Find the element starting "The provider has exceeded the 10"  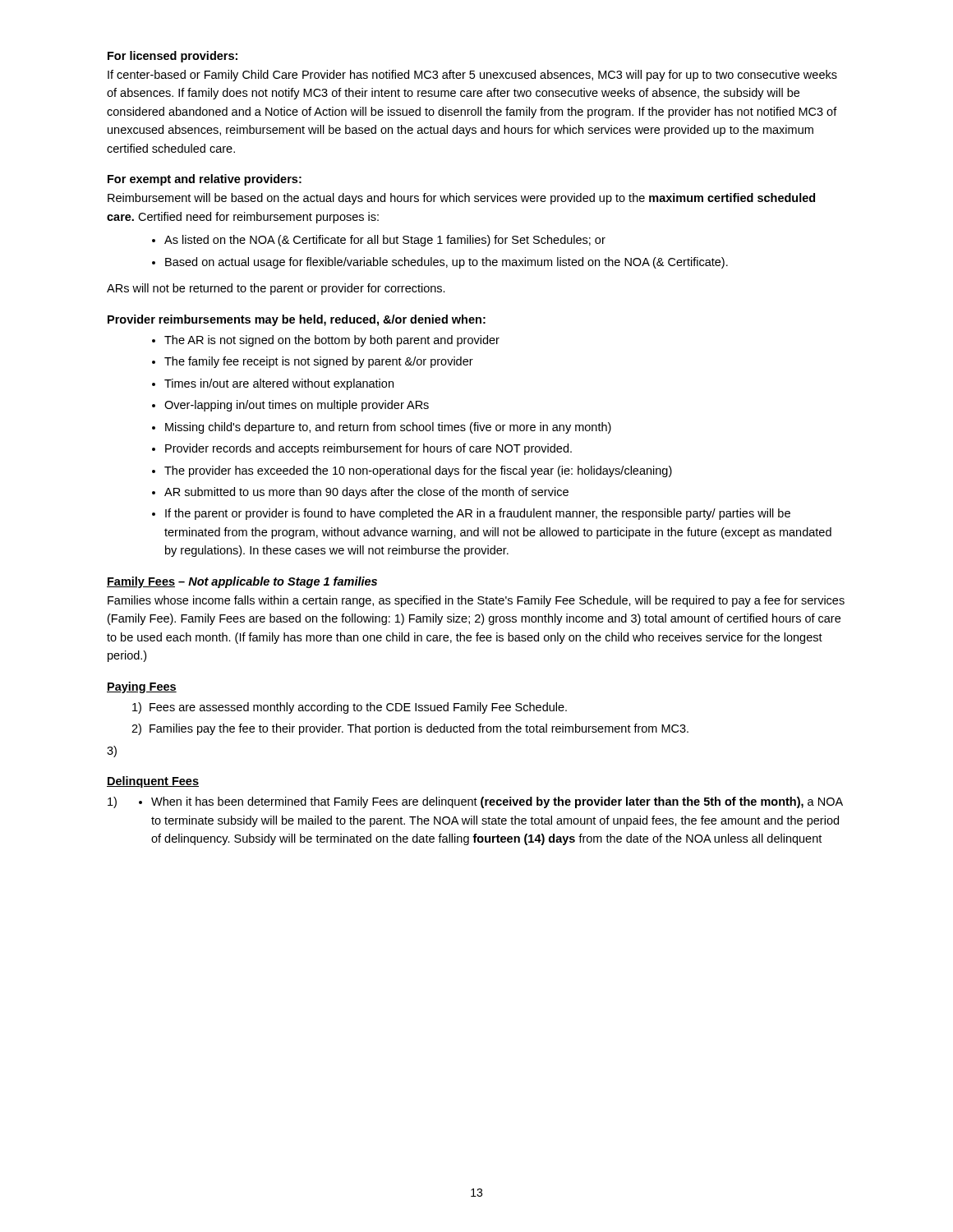(x=418, y=470)
